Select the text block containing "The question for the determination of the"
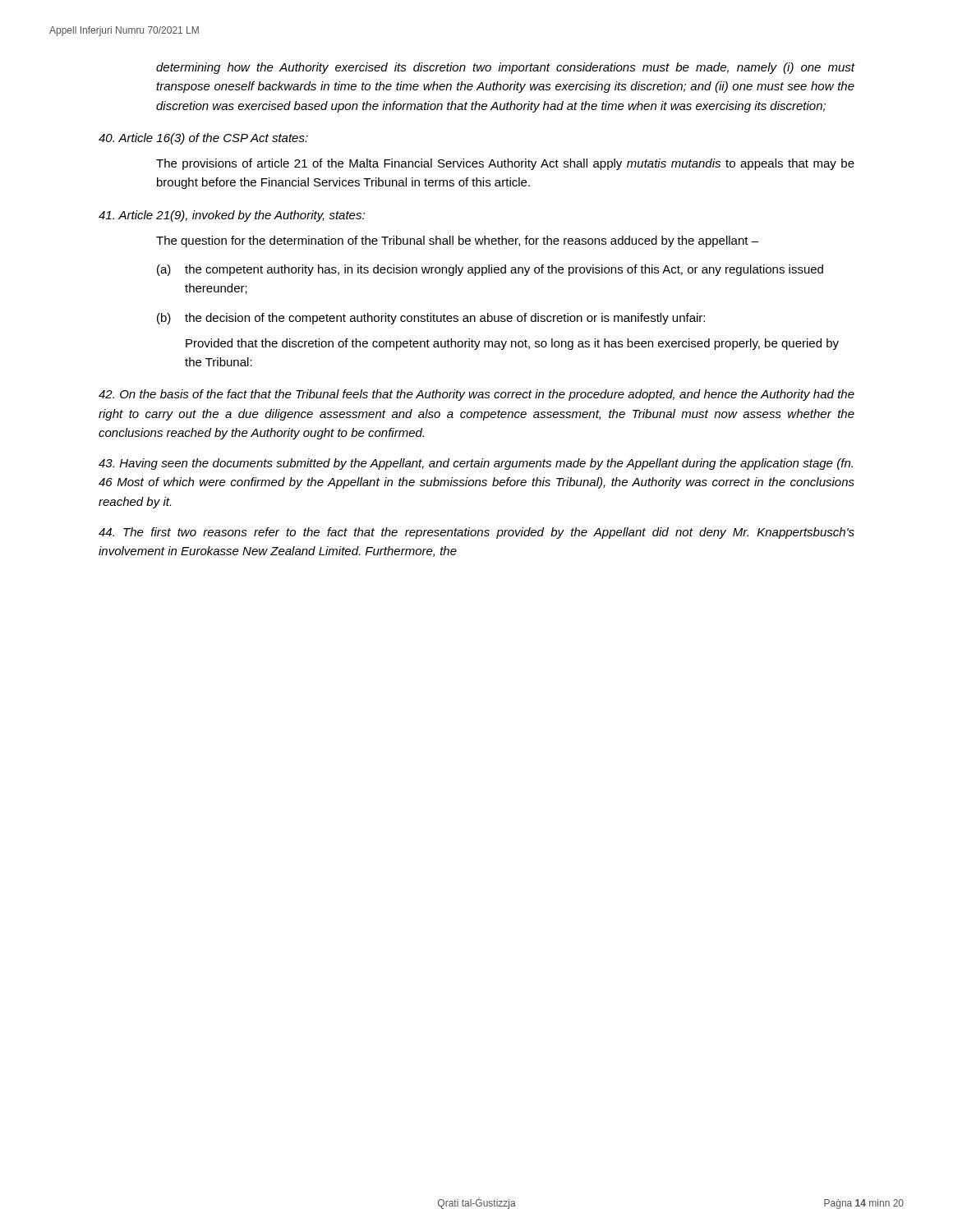 pos(505,240)
